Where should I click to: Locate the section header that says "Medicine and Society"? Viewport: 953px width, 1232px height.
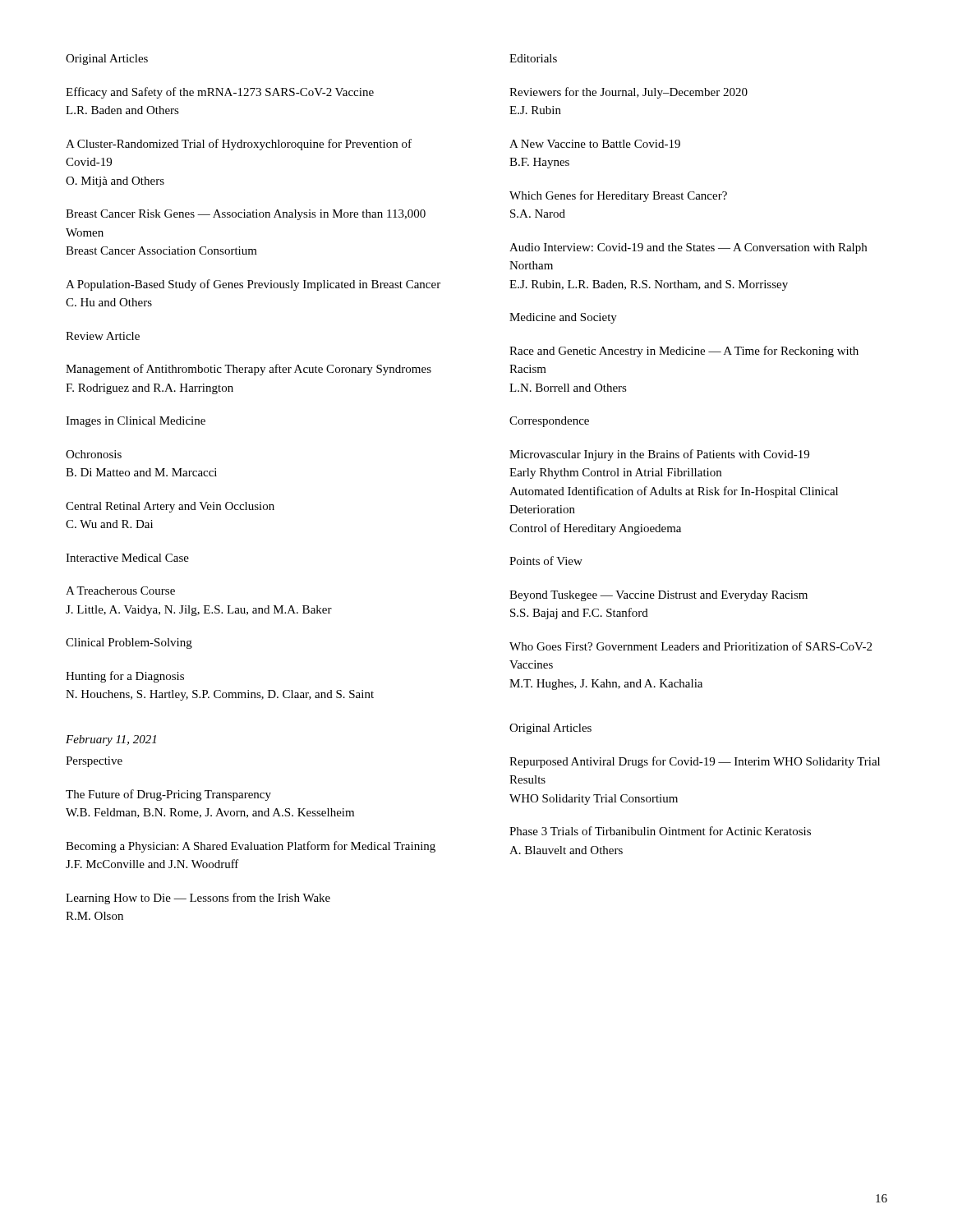(x=563, y=317)
